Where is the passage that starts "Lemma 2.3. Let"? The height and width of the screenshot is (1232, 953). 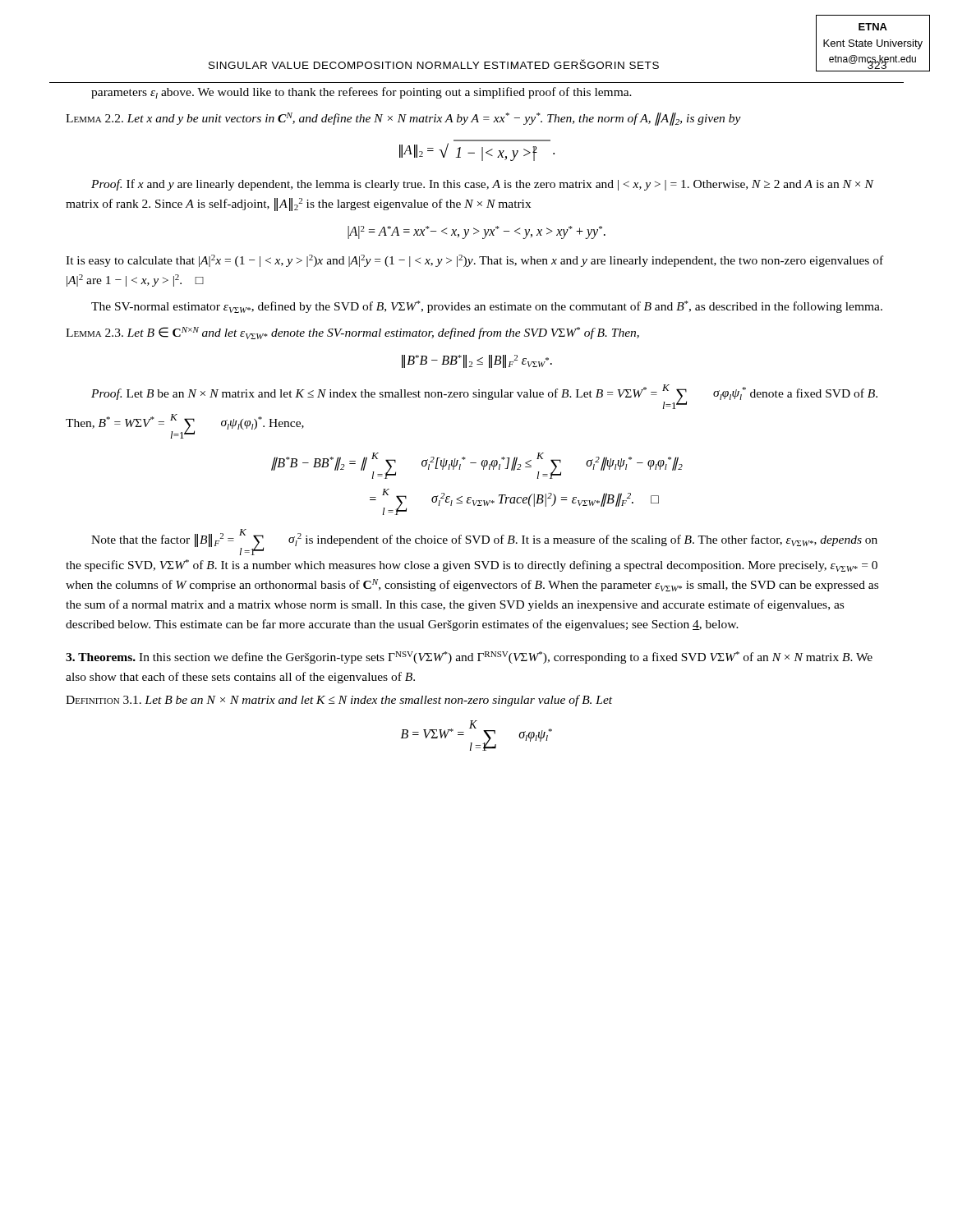click(476, 333)
